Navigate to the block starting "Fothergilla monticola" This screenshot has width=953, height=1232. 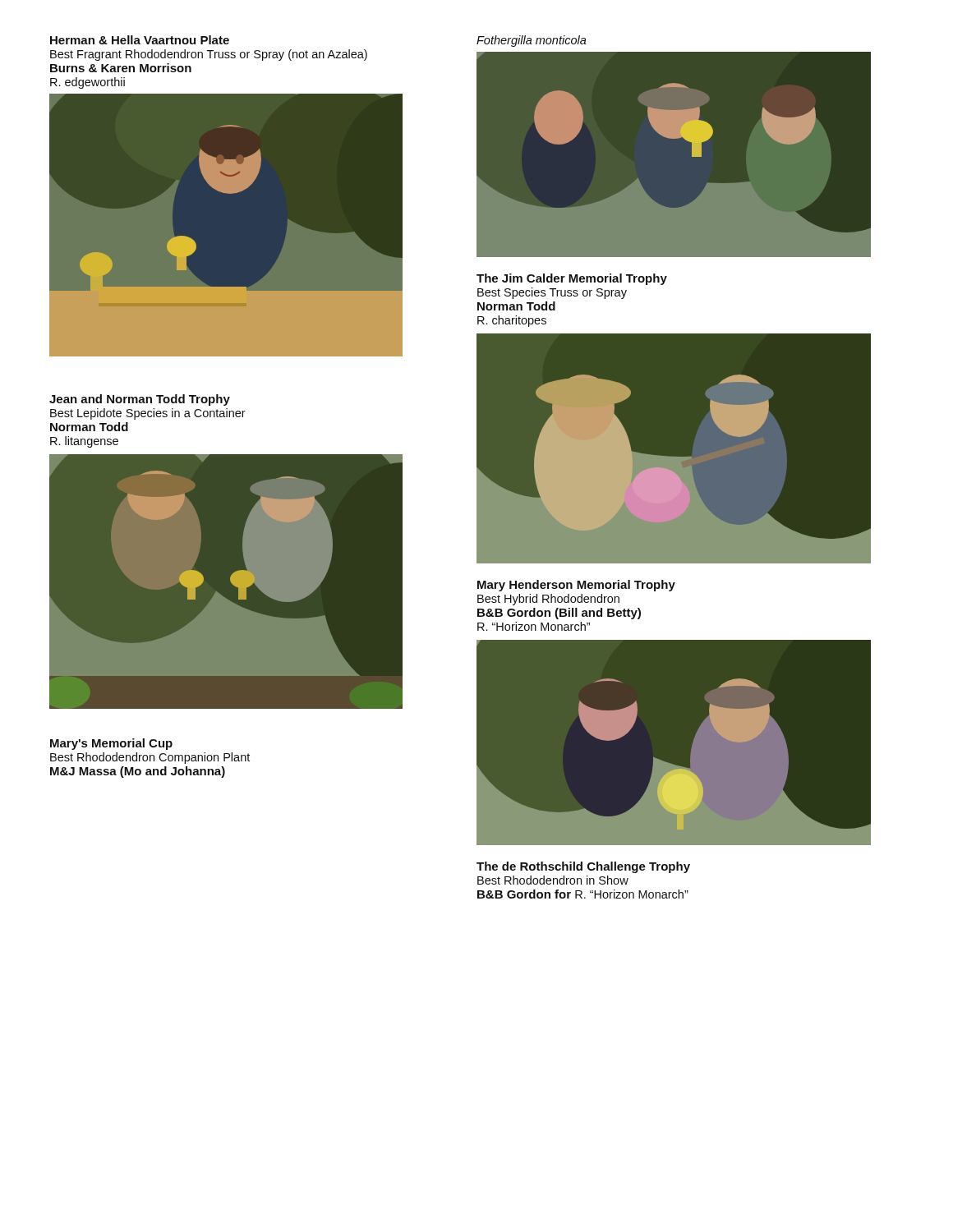point(531,40)
